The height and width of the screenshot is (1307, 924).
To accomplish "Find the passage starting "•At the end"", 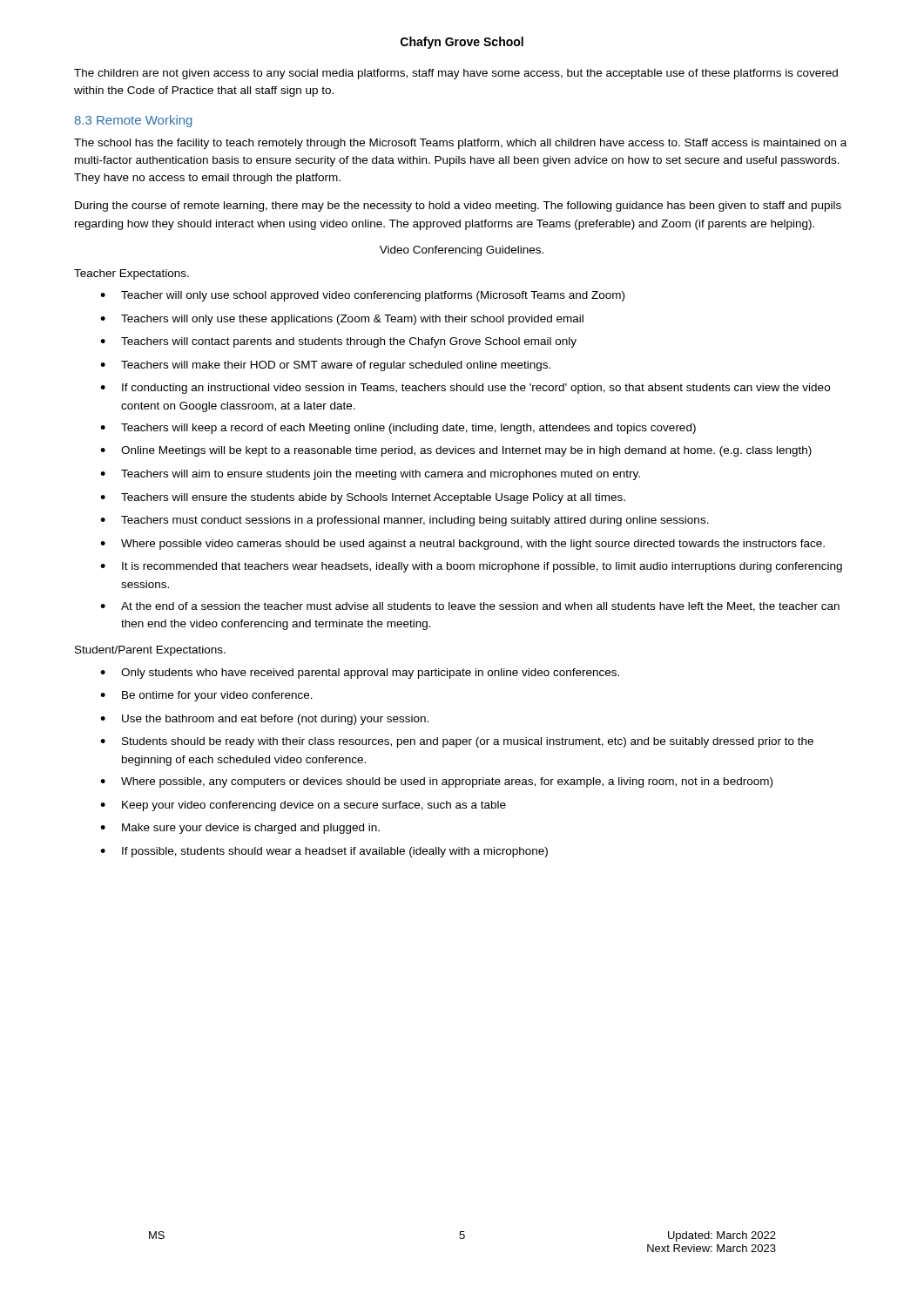I will [x=475, y=615].
